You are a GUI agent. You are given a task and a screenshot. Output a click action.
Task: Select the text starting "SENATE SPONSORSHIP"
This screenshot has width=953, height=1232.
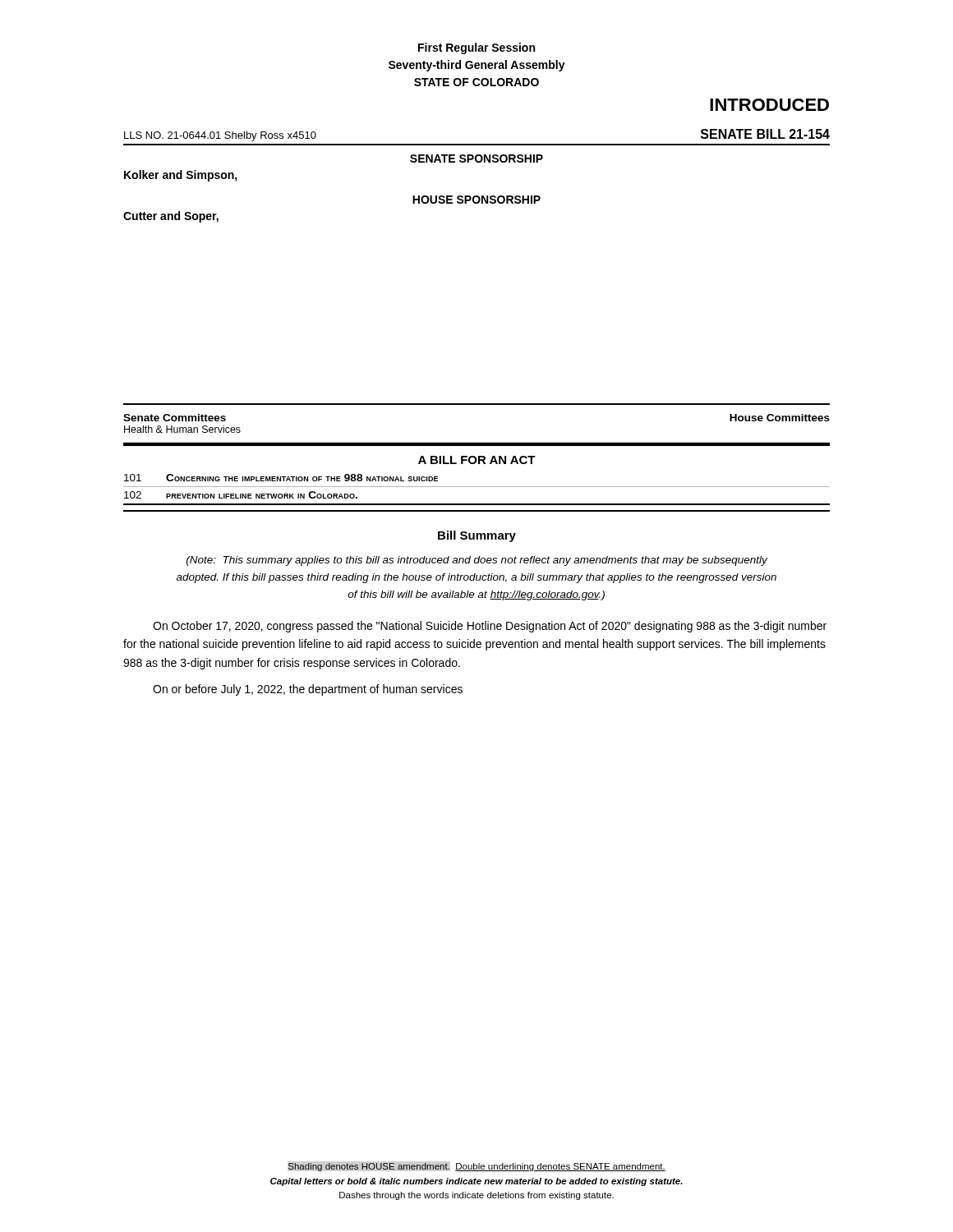click(x=476, y=158)
